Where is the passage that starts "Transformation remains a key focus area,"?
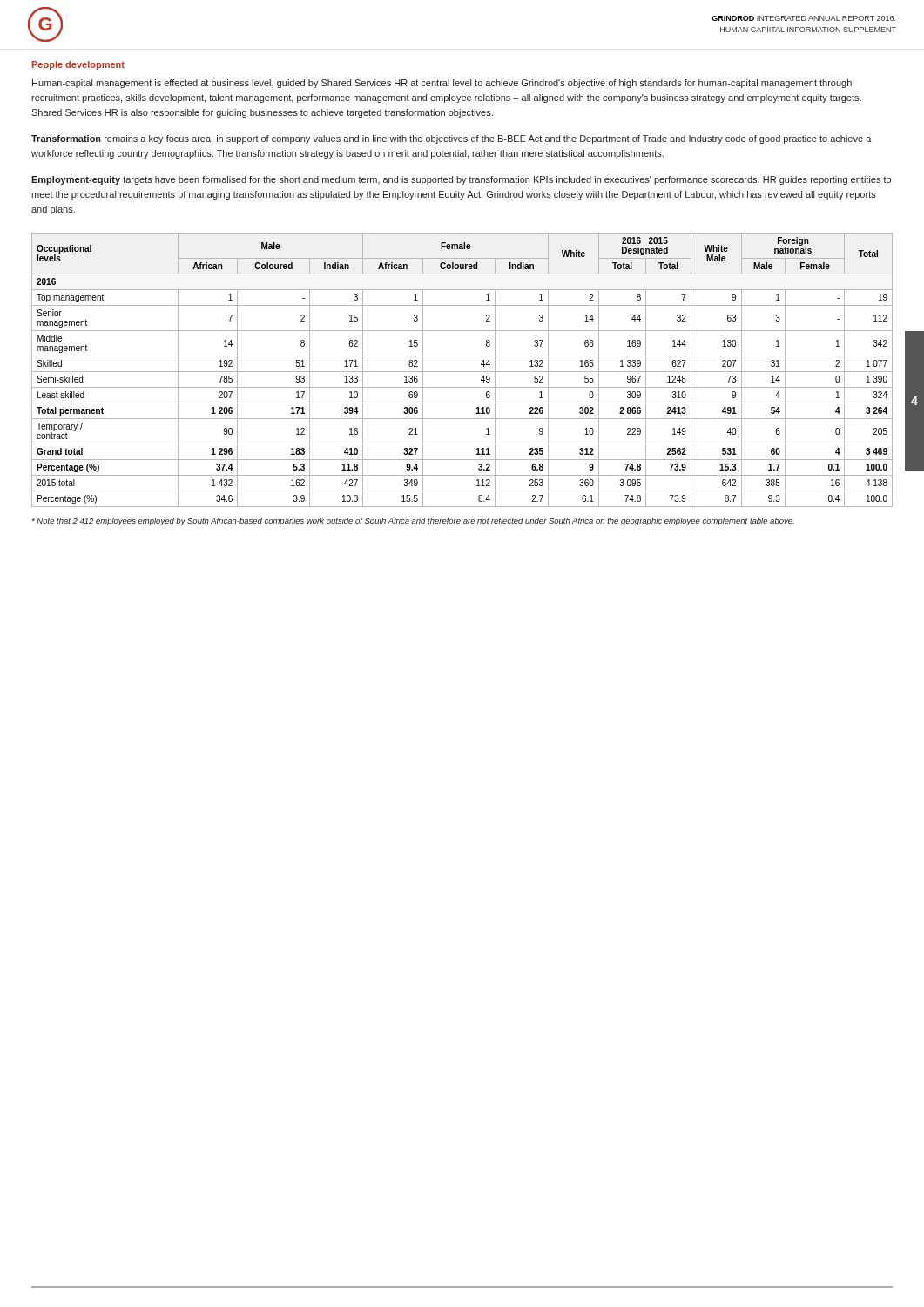 pyautogui.click(x=451, y=146)
